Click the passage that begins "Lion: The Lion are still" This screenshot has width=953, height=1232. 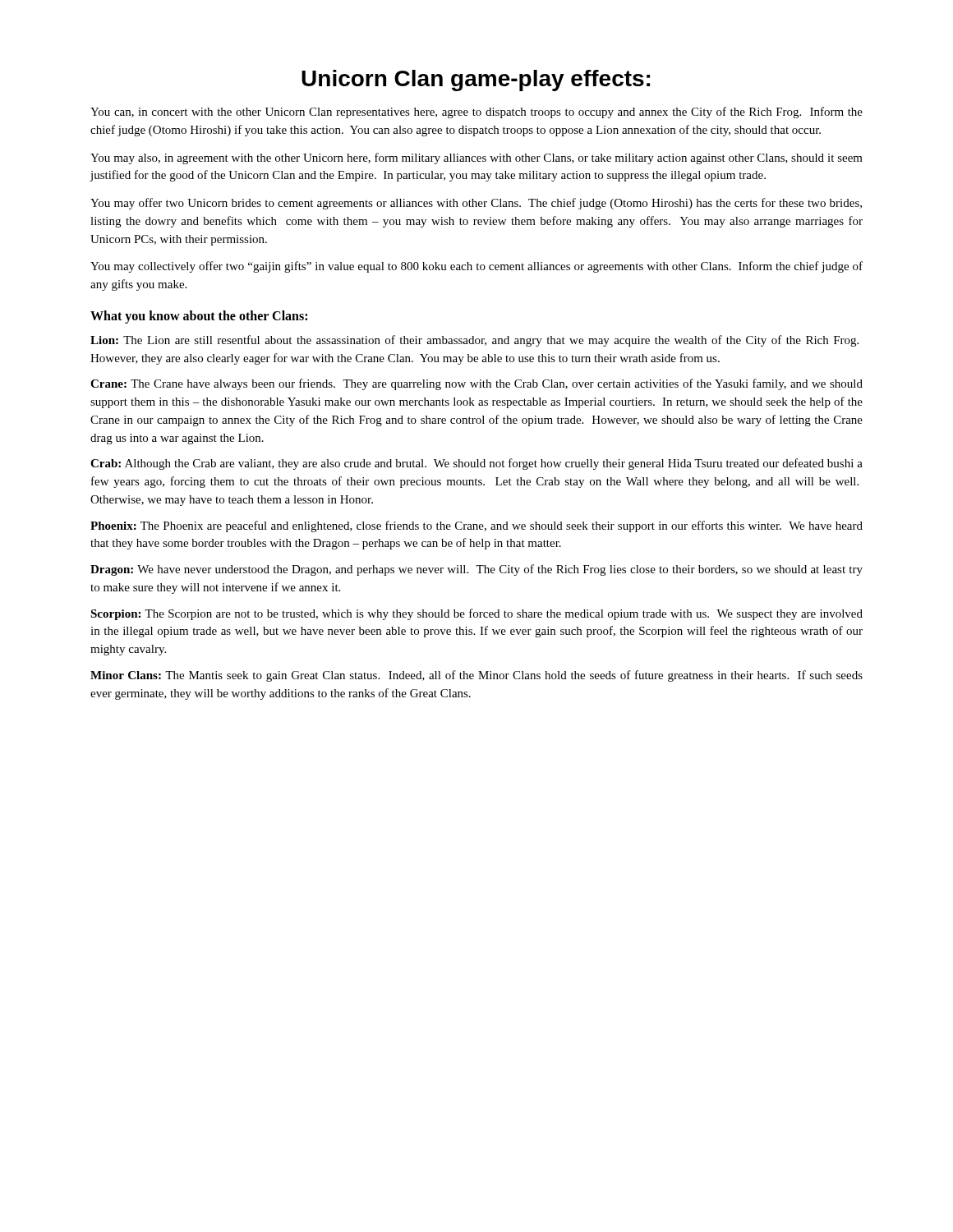pos(476,349)
